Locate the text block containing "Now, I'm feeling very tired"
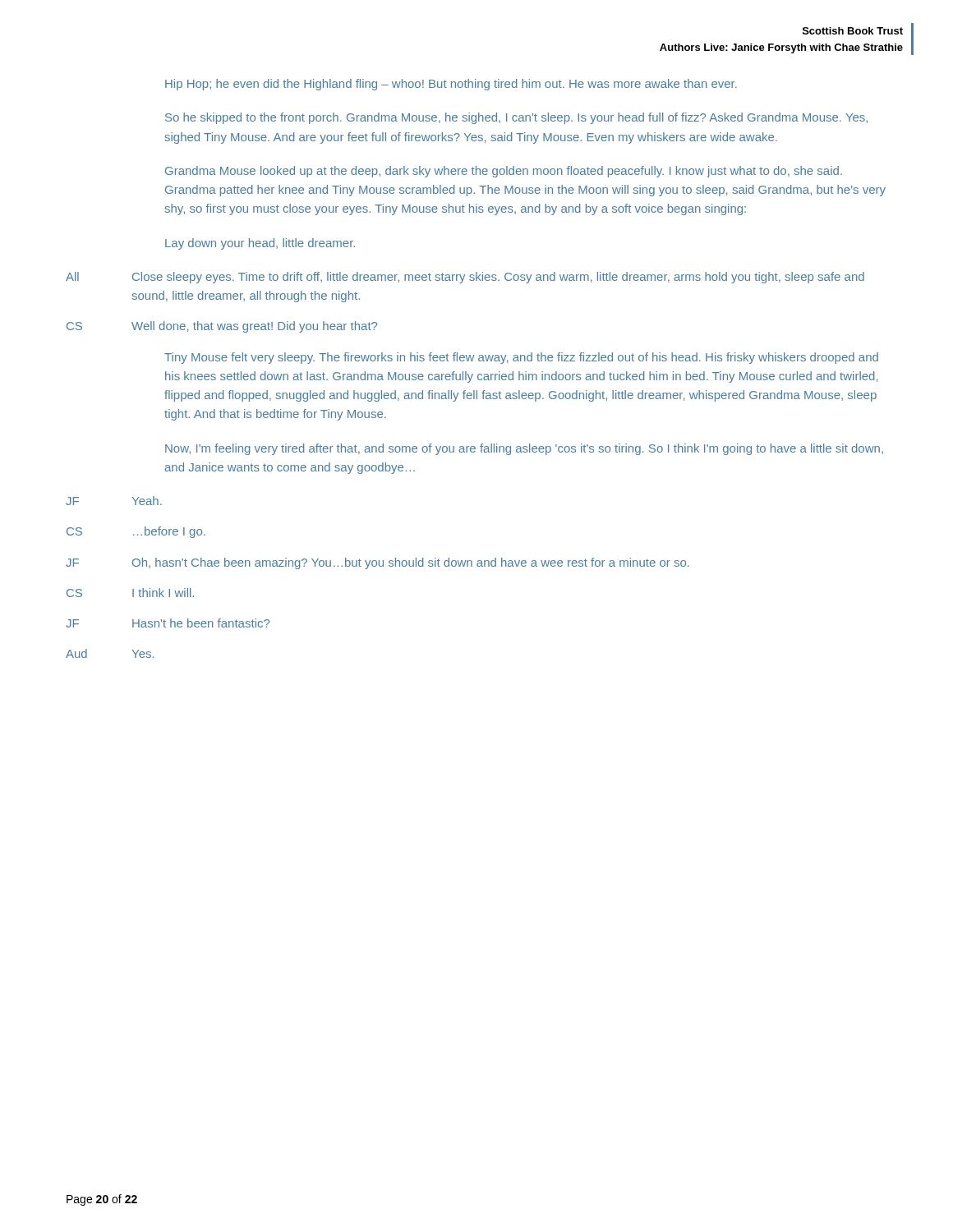This screenshot has height=1232, width=953. pos(524,457)
